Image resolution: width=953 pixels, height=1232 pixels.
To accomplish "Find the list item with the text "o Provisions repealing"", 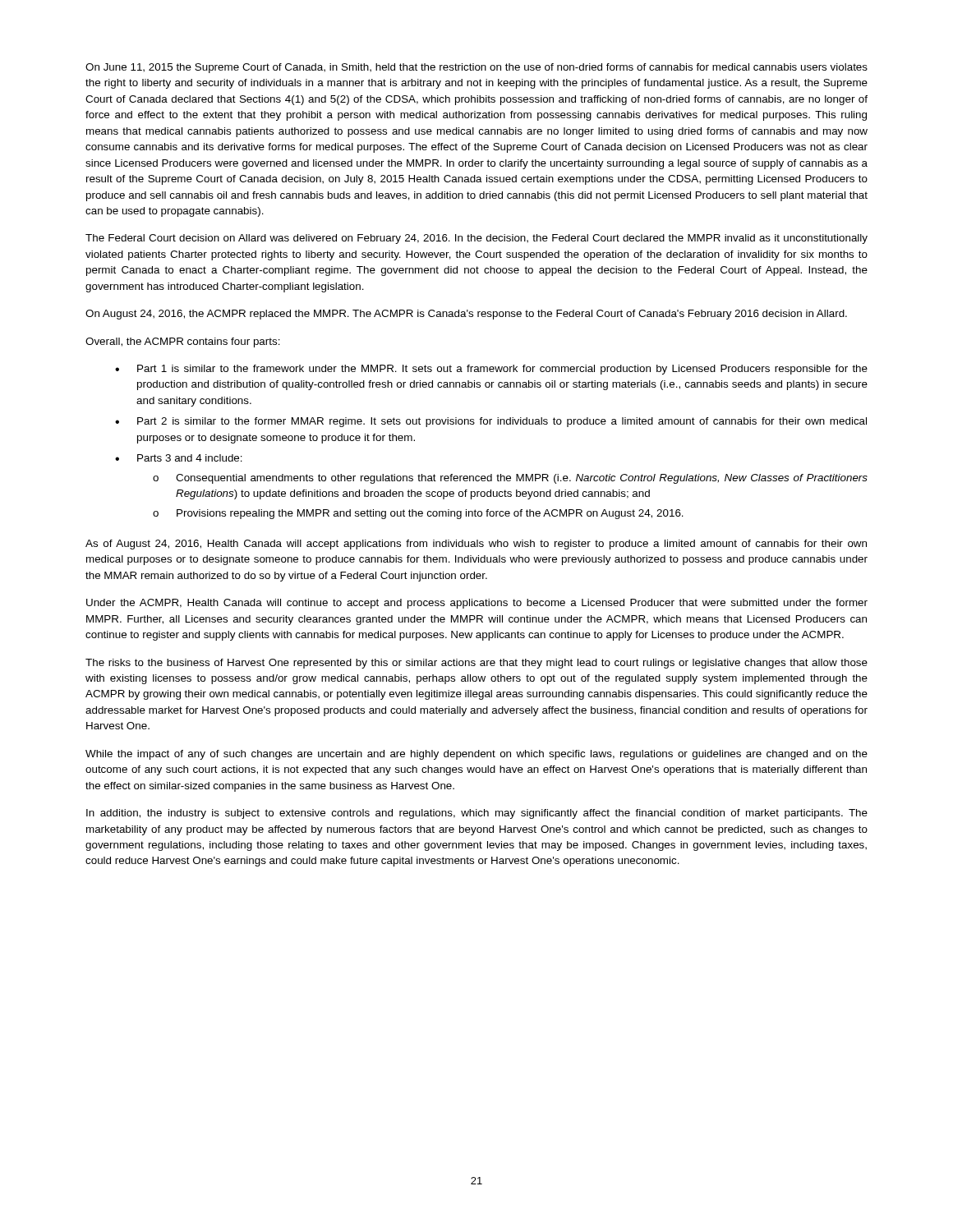I will (510, 513).
